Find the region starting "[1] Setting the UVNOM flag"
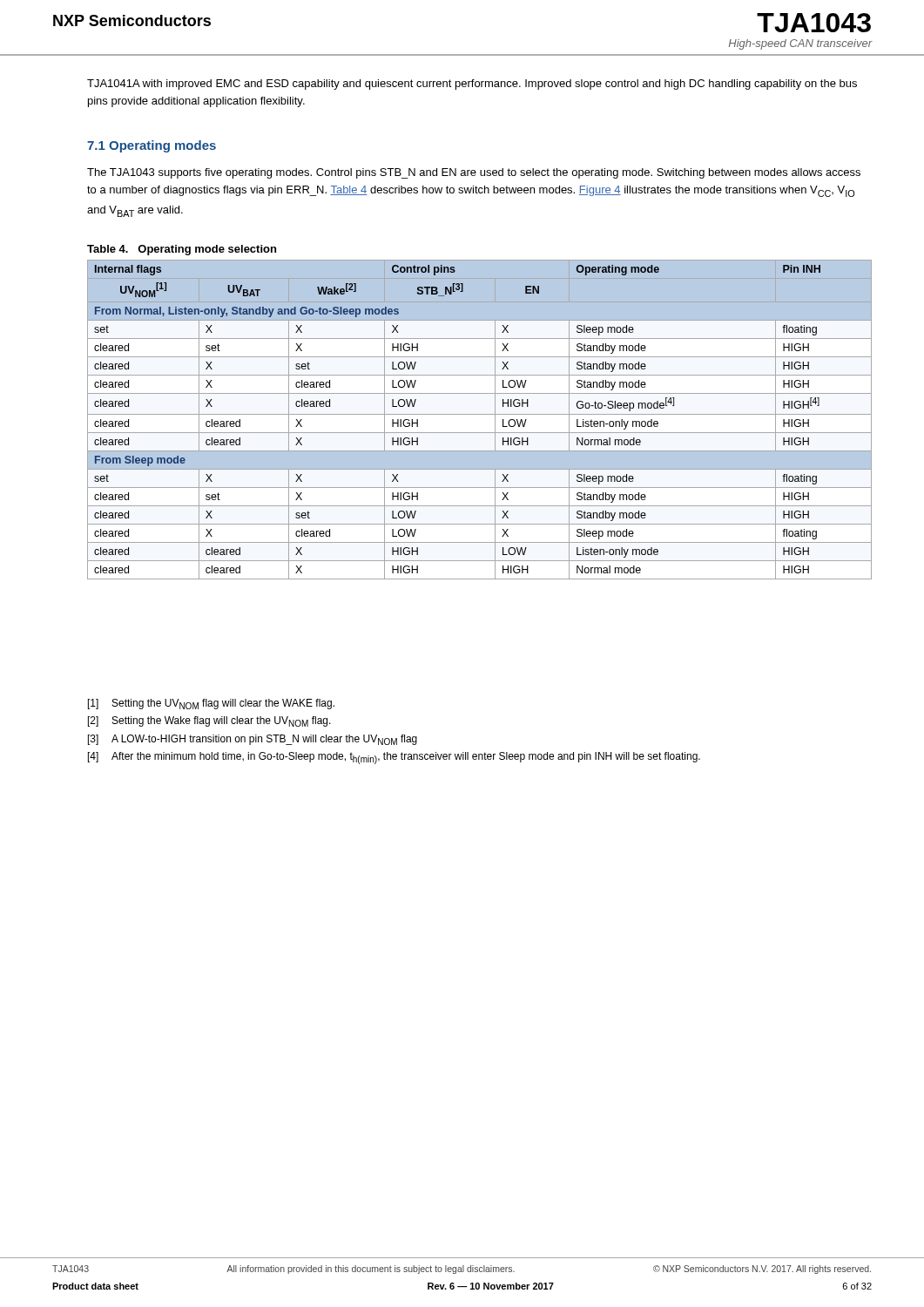This screenshot has width=924, height=1307. click(211, 704)
